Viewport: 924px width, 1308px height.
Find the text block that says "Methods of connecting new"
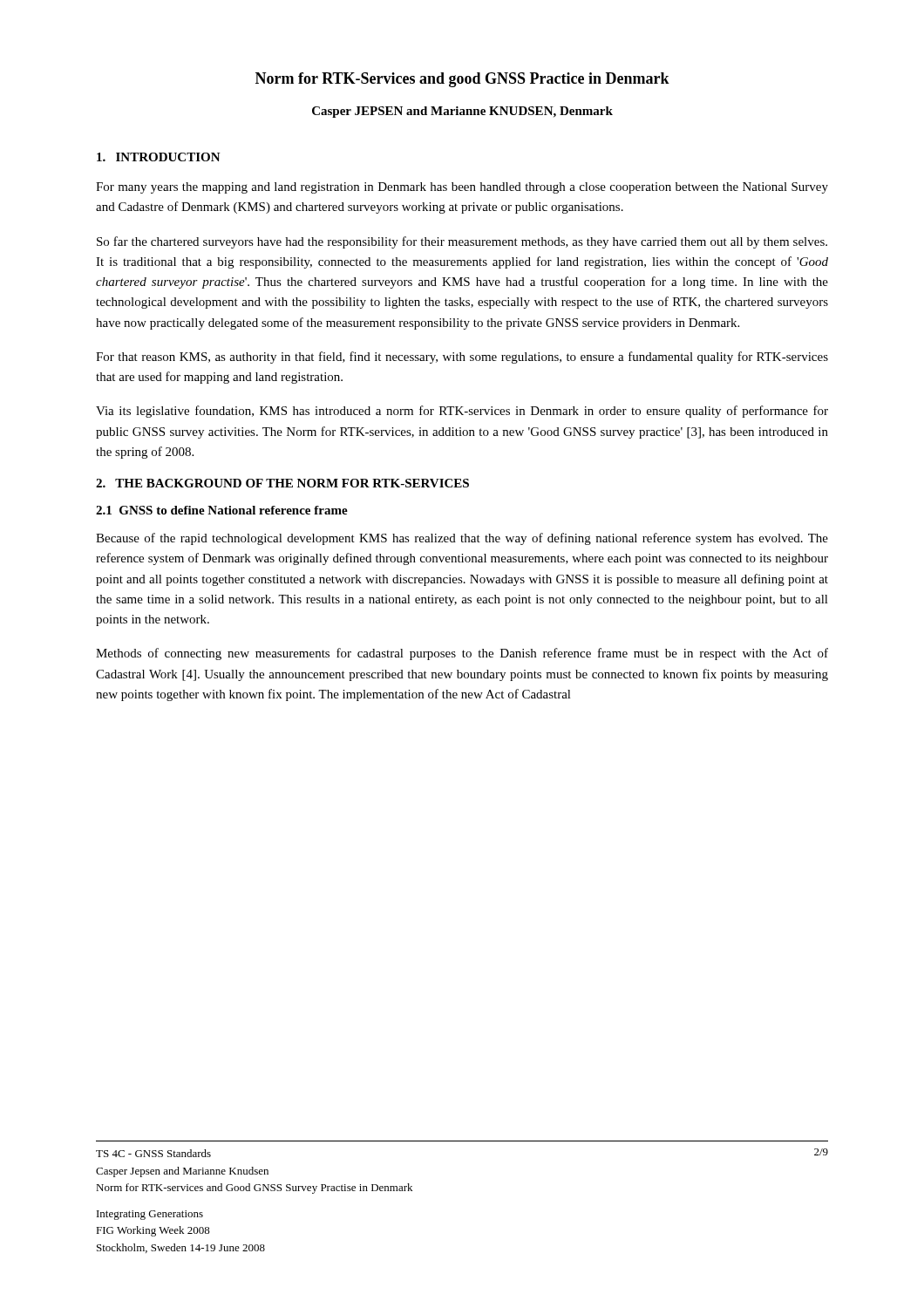(x=462, y=674)
